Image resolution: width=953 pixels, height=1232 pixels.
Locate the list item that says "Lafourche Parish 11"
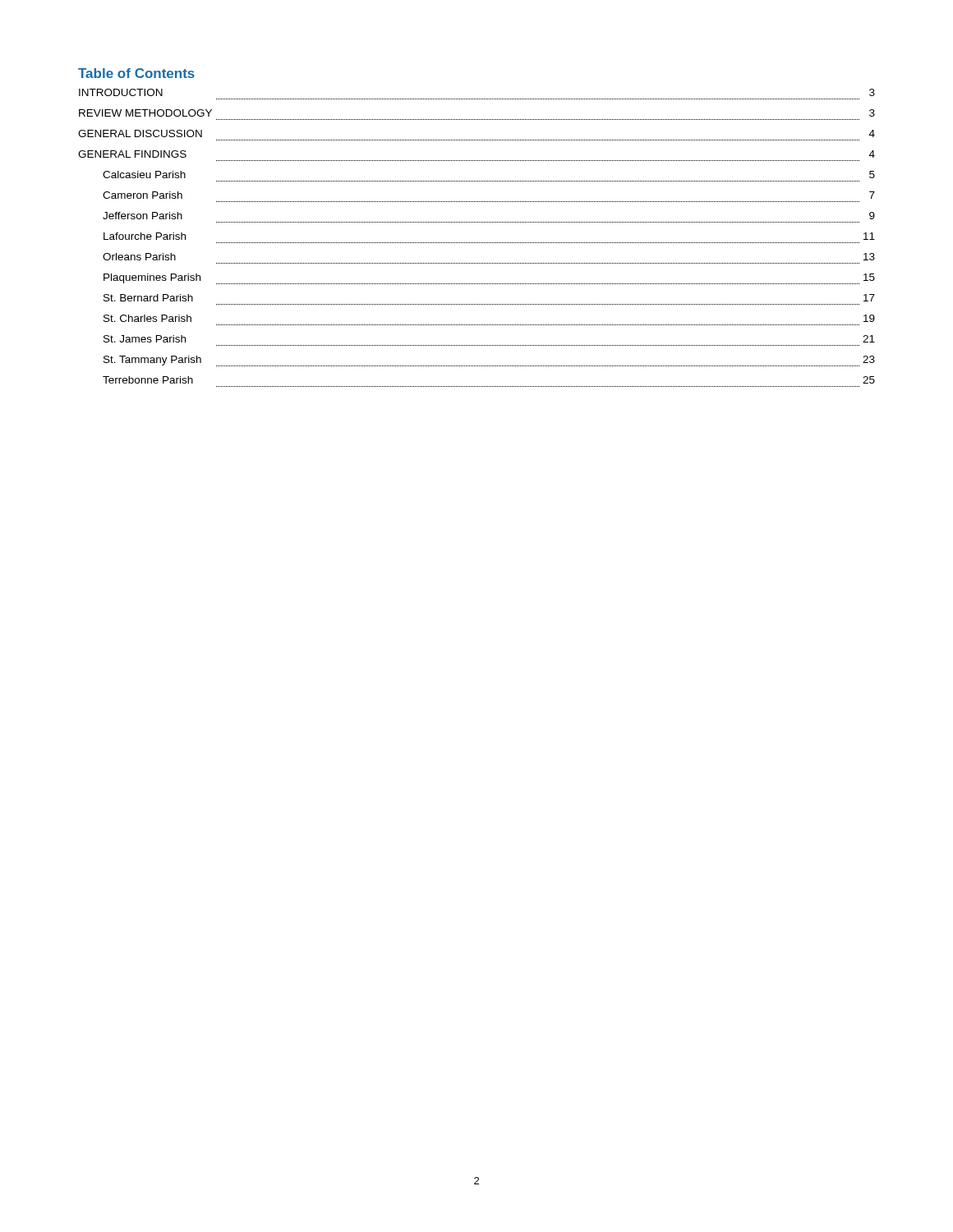(476, 236)
